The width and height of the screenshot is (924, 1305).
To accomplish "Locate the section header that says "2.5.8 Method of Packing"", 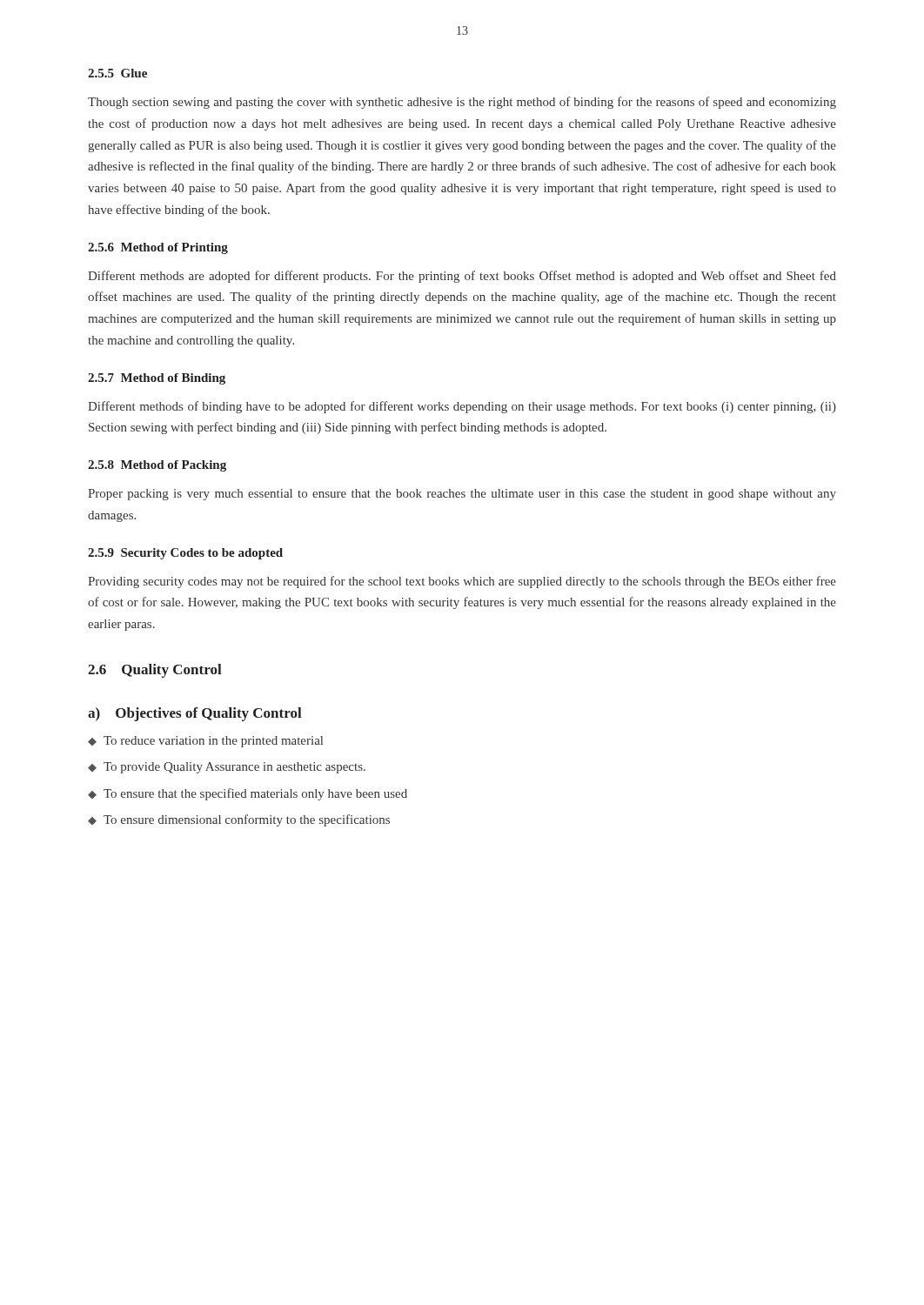I will (x=157, y=465).
